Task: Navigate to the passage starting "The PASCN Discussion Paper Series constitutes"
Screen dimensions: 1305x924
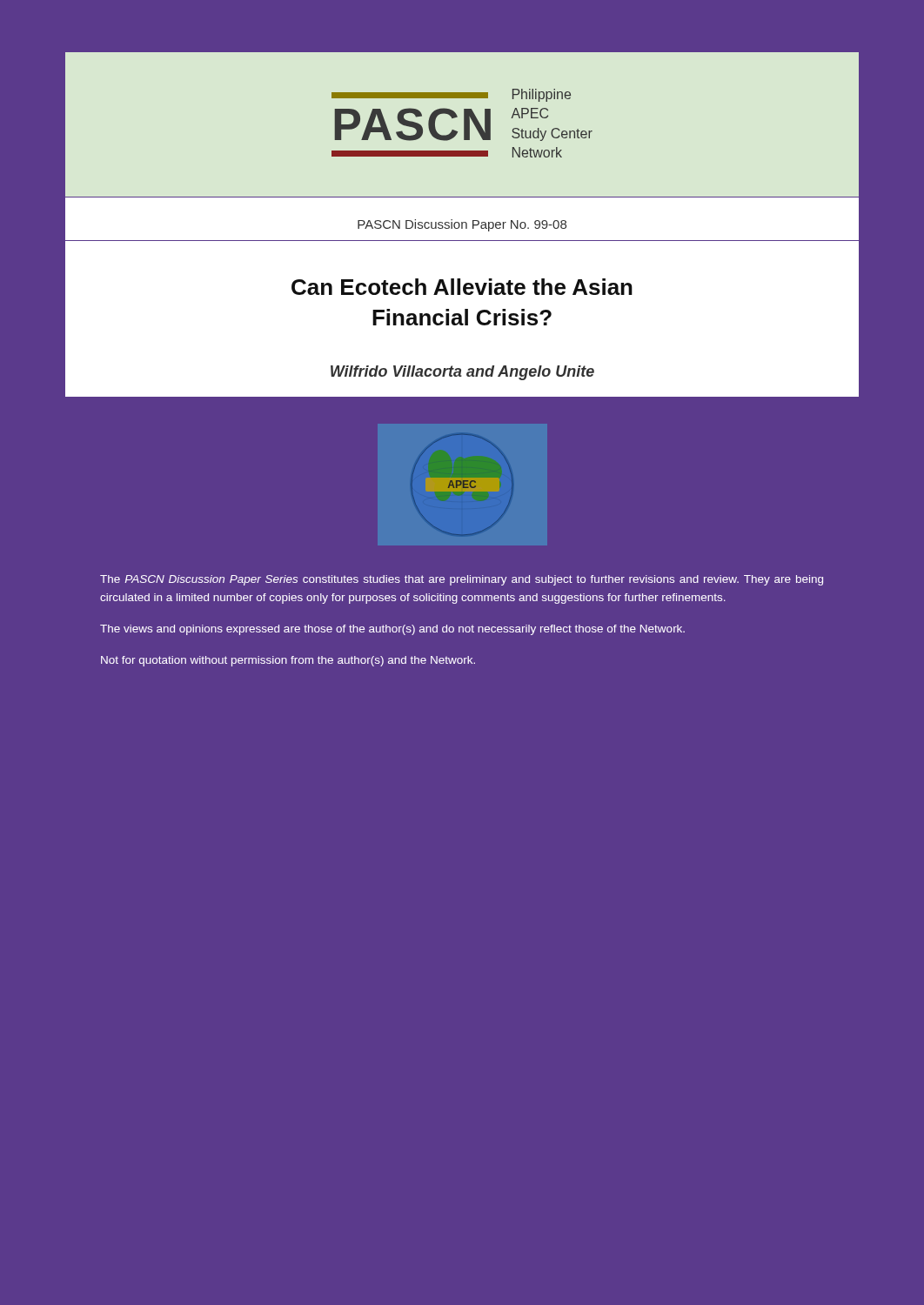Action: click(462, 588)
